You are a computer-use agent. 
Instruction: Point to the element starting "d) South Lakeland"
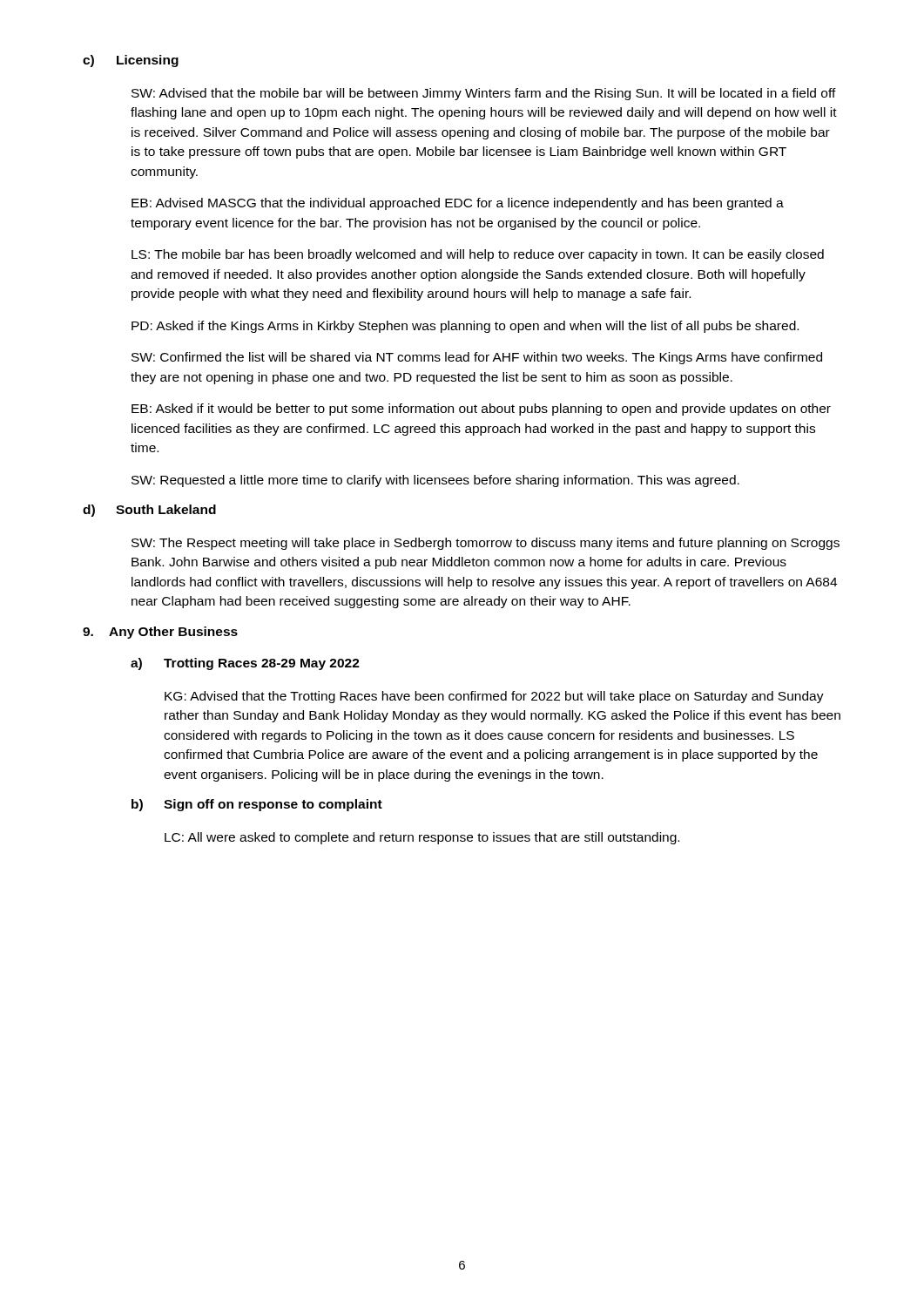pyautogui.click(x=149, y=511)
